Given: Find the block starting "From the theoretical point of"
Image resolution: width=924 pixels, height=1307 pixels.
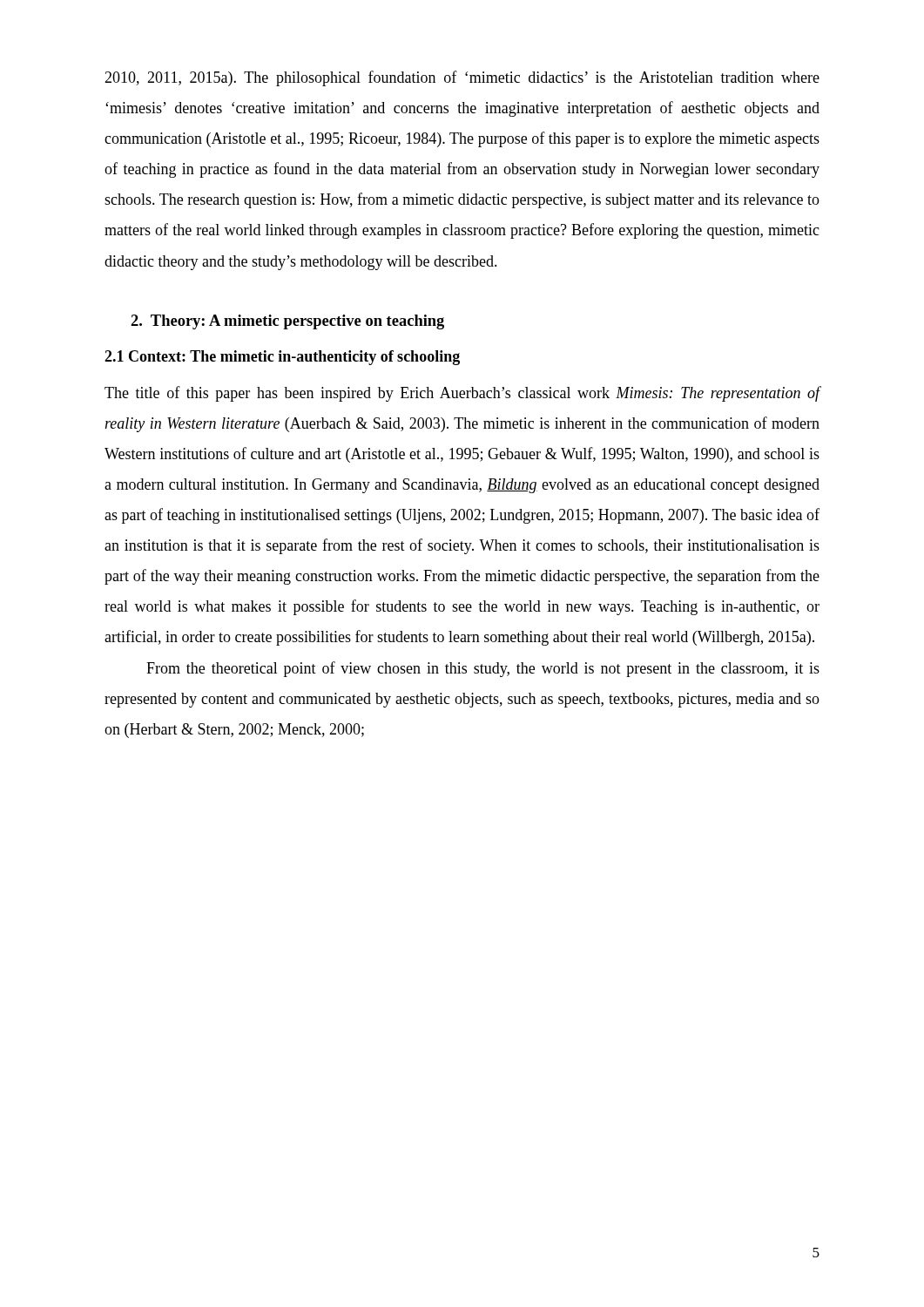Looking at the screenshot, I should (x=462, y=699).
